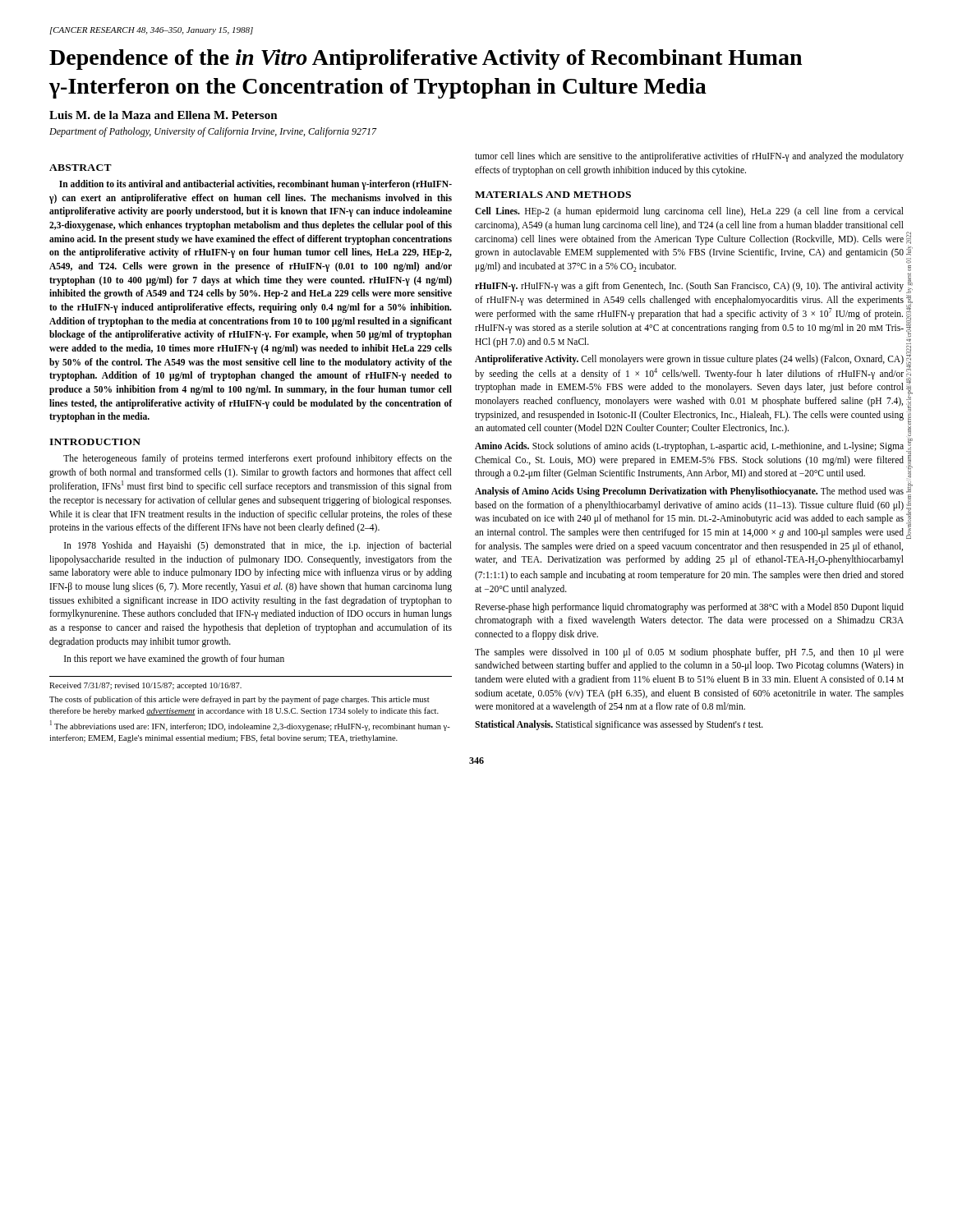
Task: Select the text block with the text "Department of Pathology, University of California Irvine, Irvine,"
Action: 213,131
